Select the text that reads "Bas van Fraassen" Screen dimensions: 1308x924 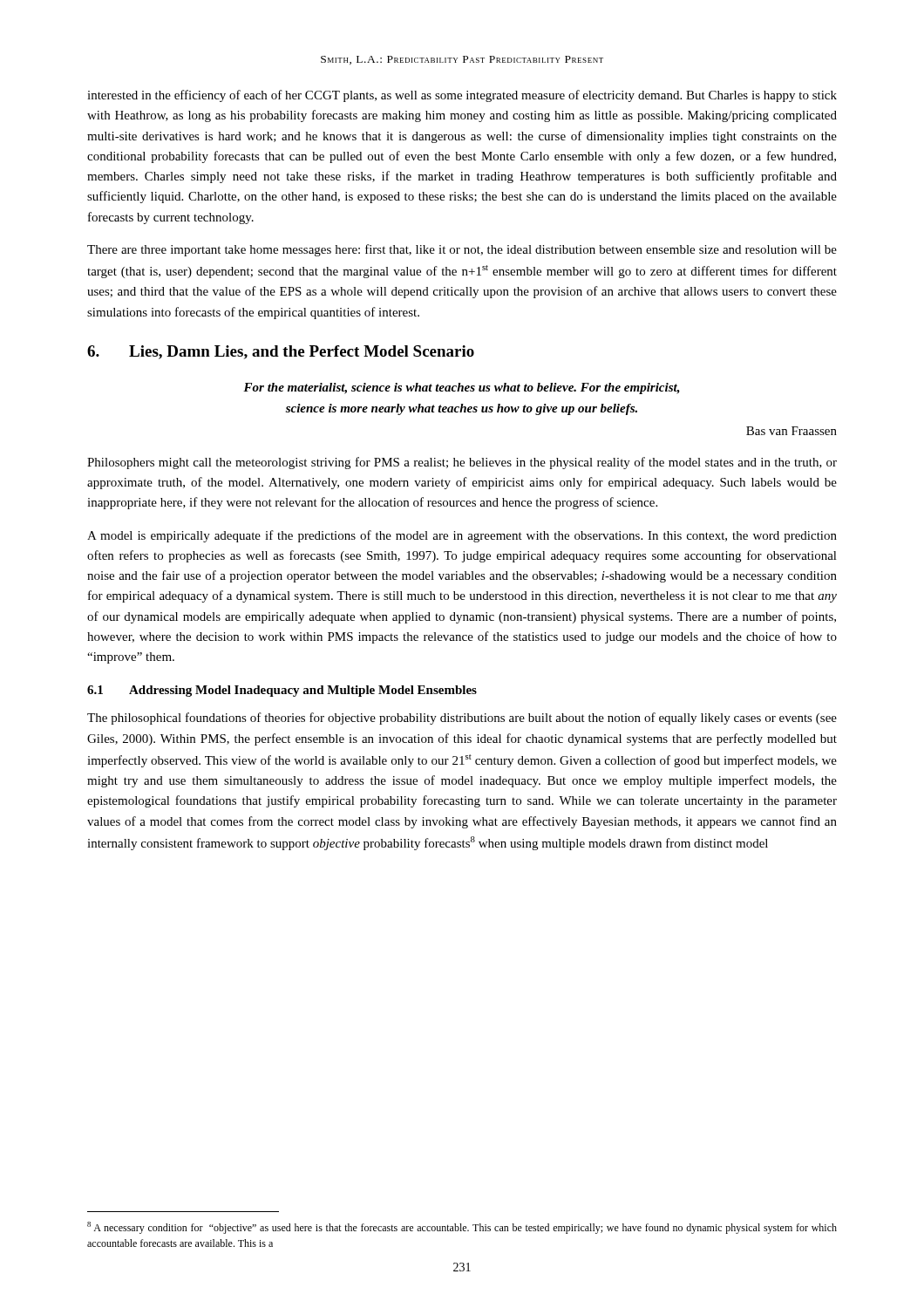coord(791,431)
